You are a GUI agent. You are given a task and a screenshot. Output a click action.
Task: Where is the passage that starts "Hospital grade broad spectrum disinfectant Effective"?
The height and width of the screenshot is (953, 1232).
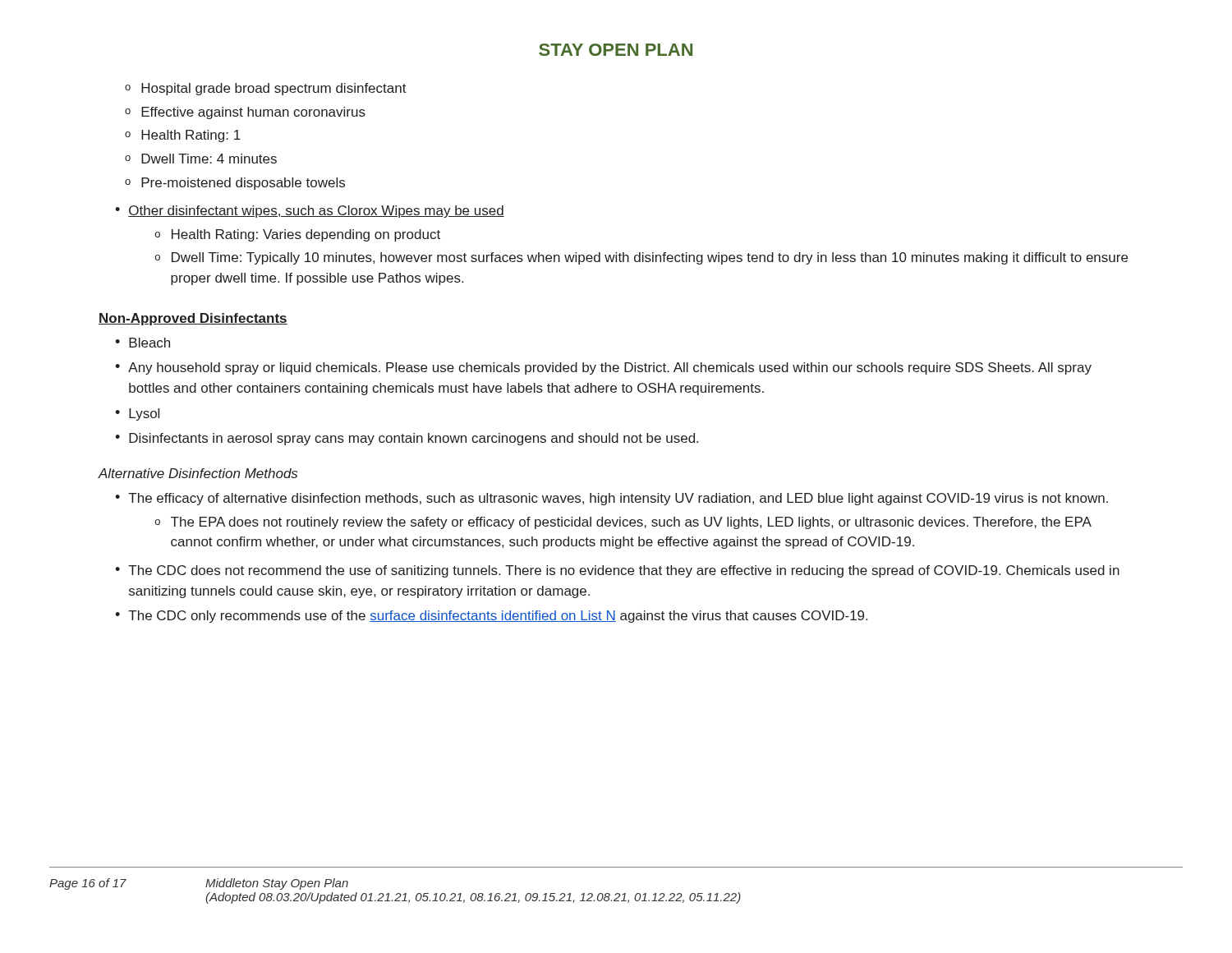pyautogui.click(x=266, y=89)
